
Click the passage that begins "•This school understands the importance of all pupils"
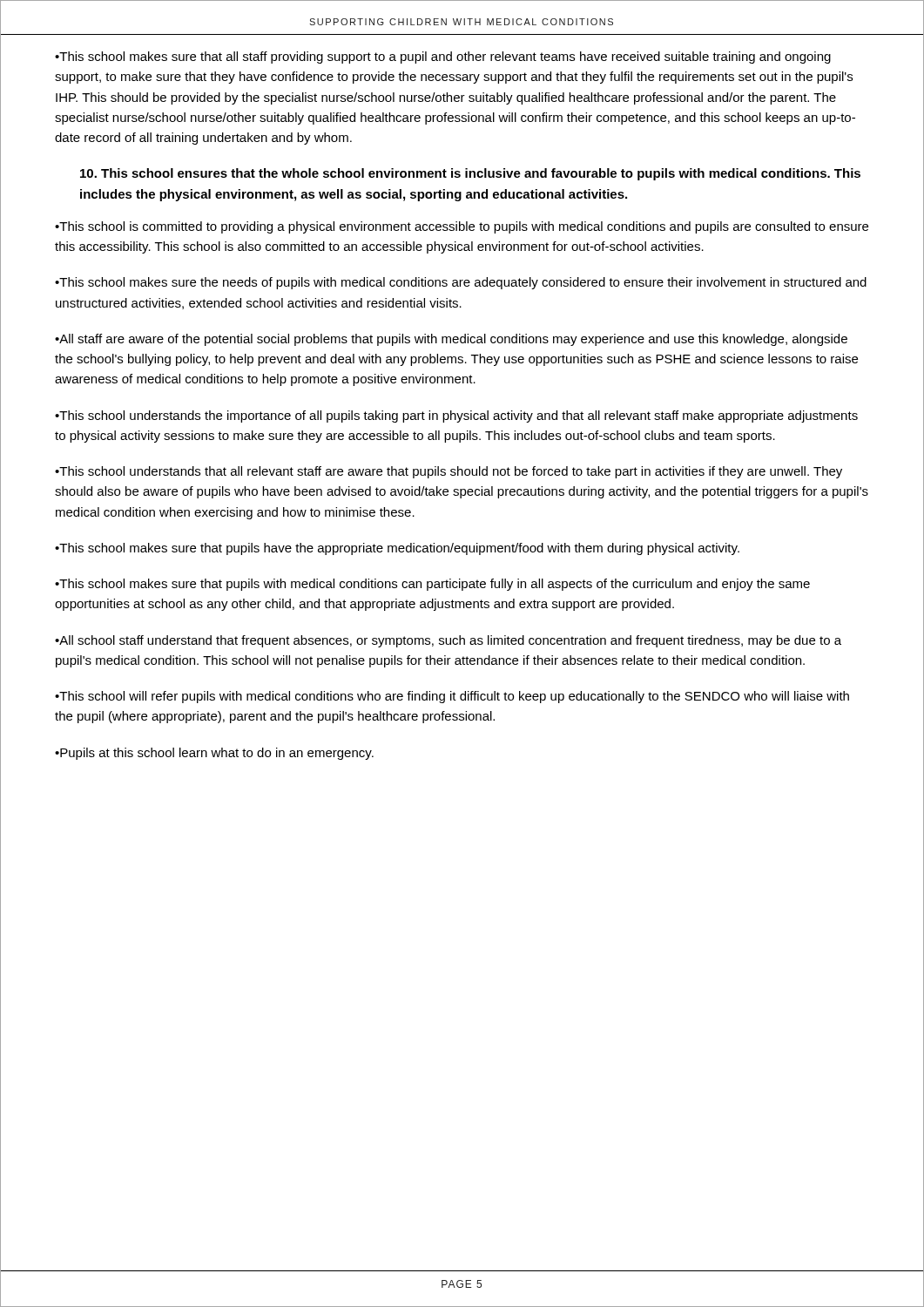456,425
